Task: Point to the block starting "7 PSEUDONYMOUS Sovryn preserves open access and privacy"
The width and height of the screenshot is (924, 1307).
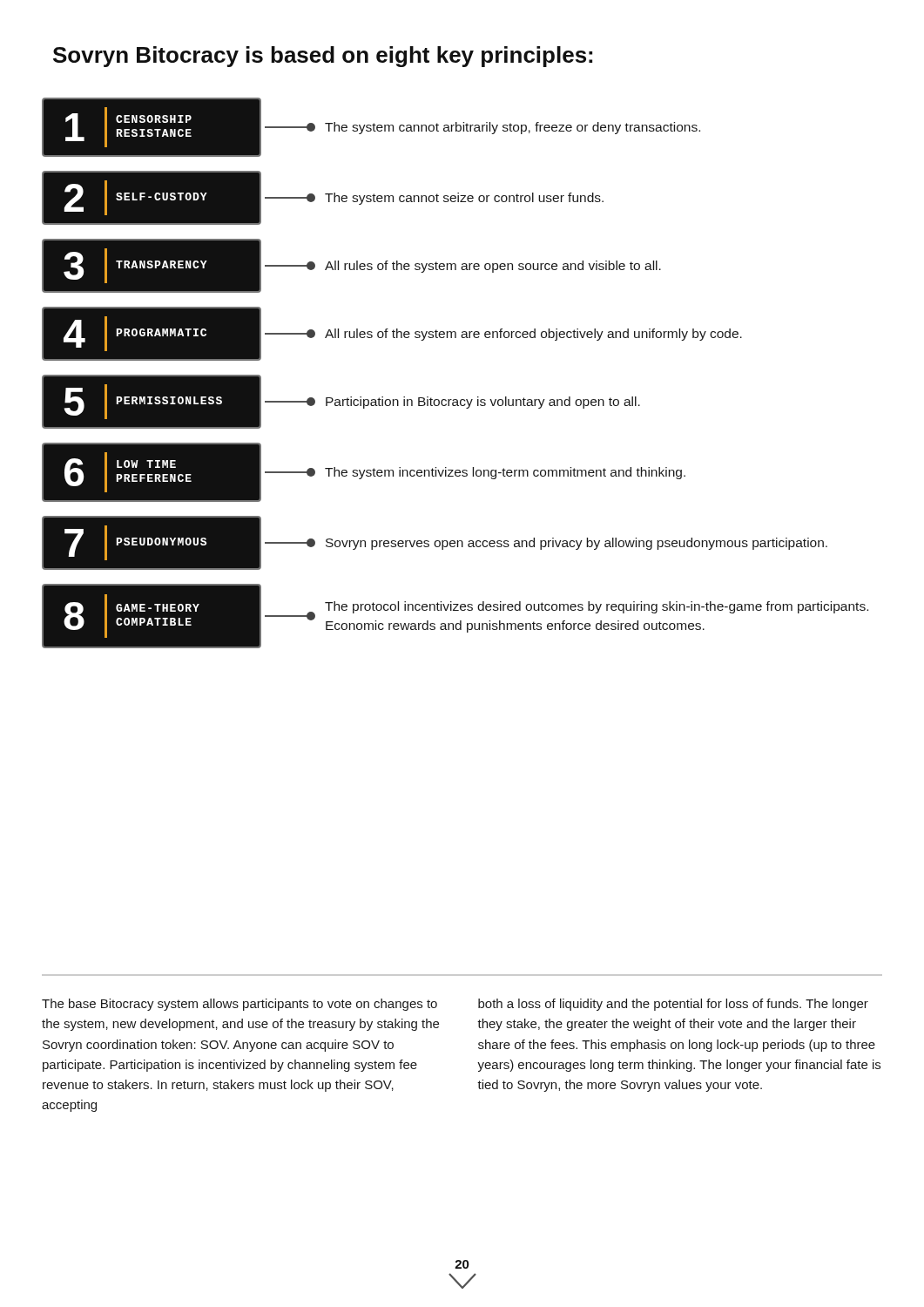Action: click(464, 543)
